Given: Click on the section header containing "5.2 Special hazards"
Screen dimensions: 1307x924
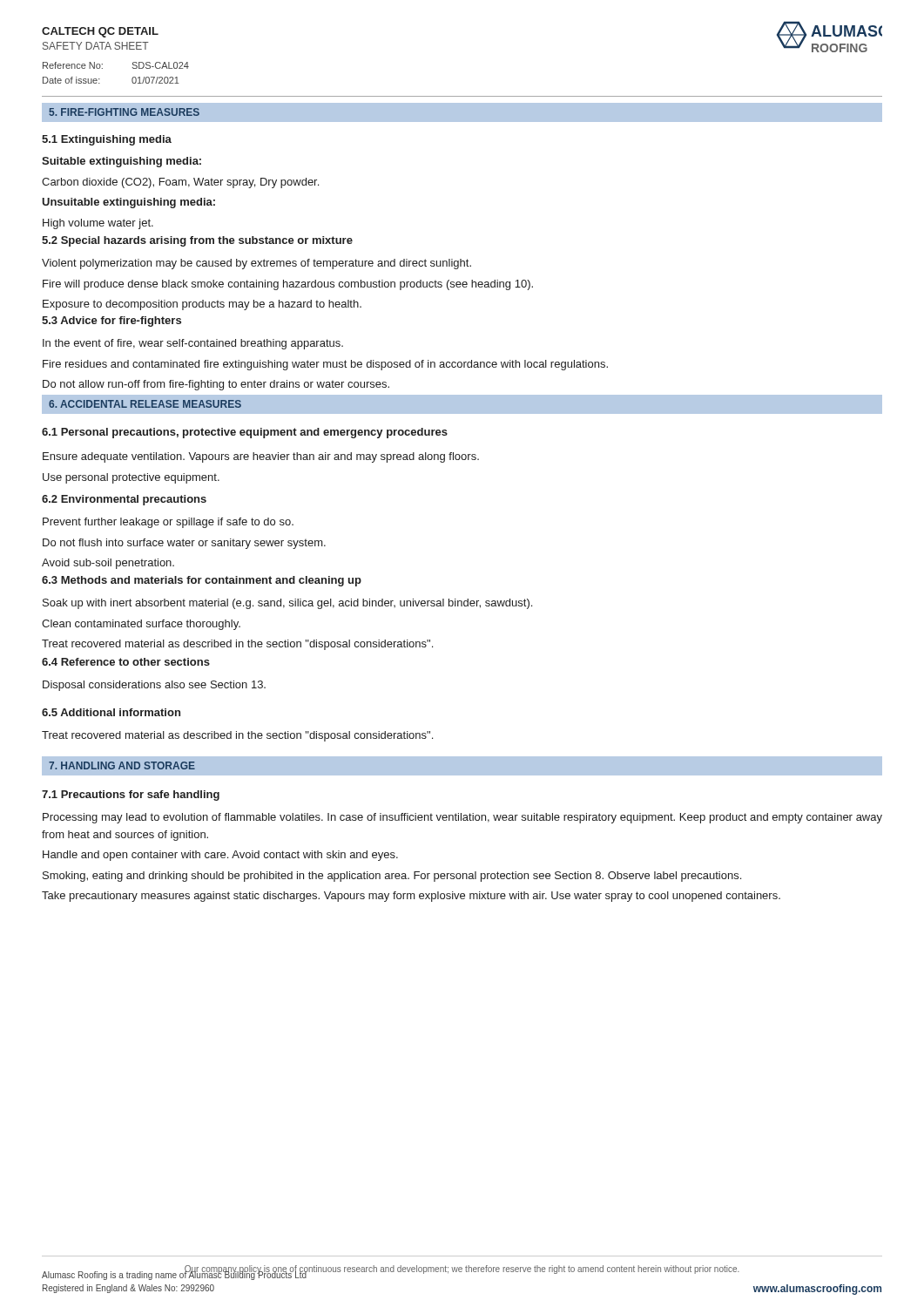Looking at the screenshot, I should coord(197,240).
